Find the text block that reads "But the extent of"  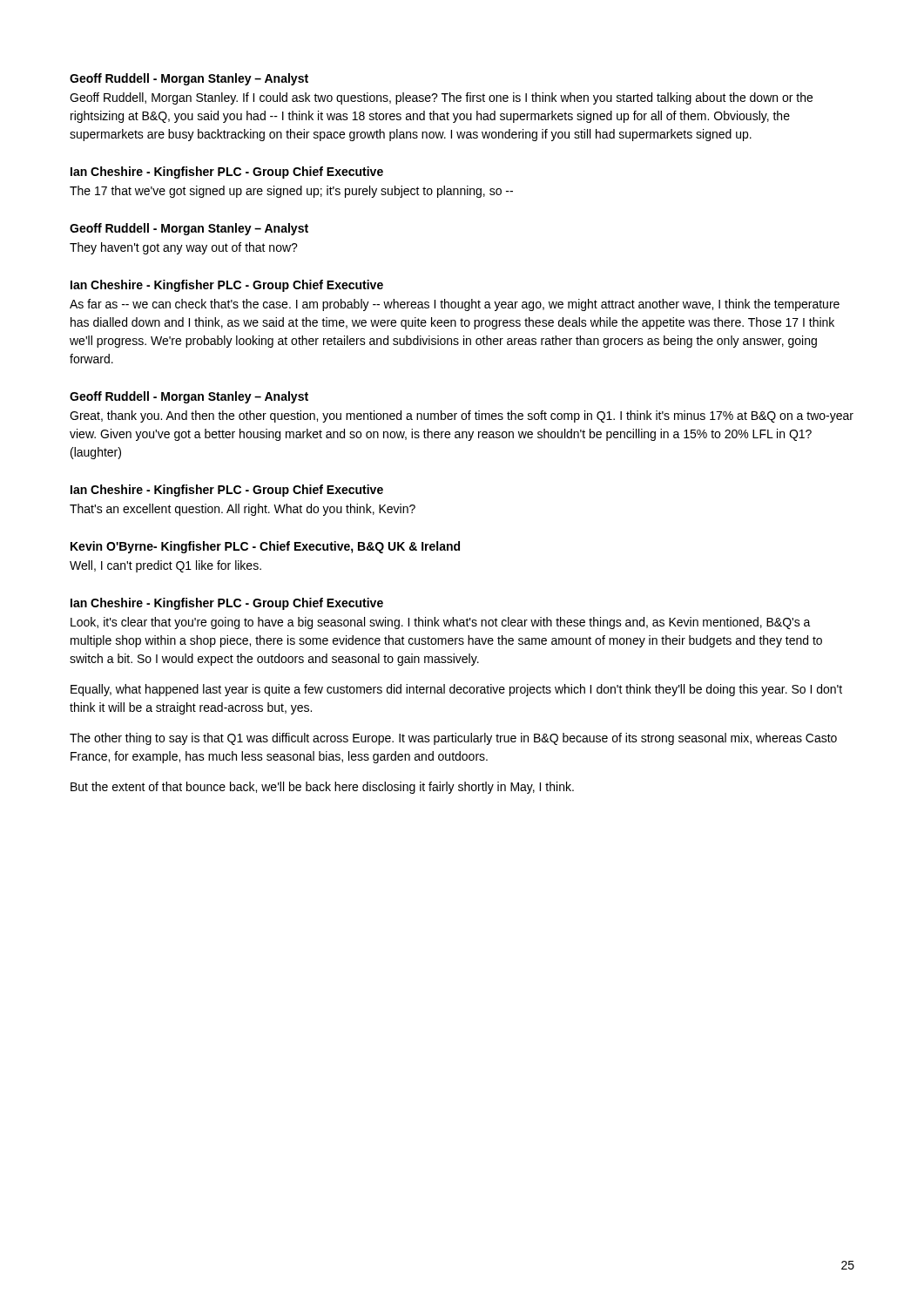point(322,787)
